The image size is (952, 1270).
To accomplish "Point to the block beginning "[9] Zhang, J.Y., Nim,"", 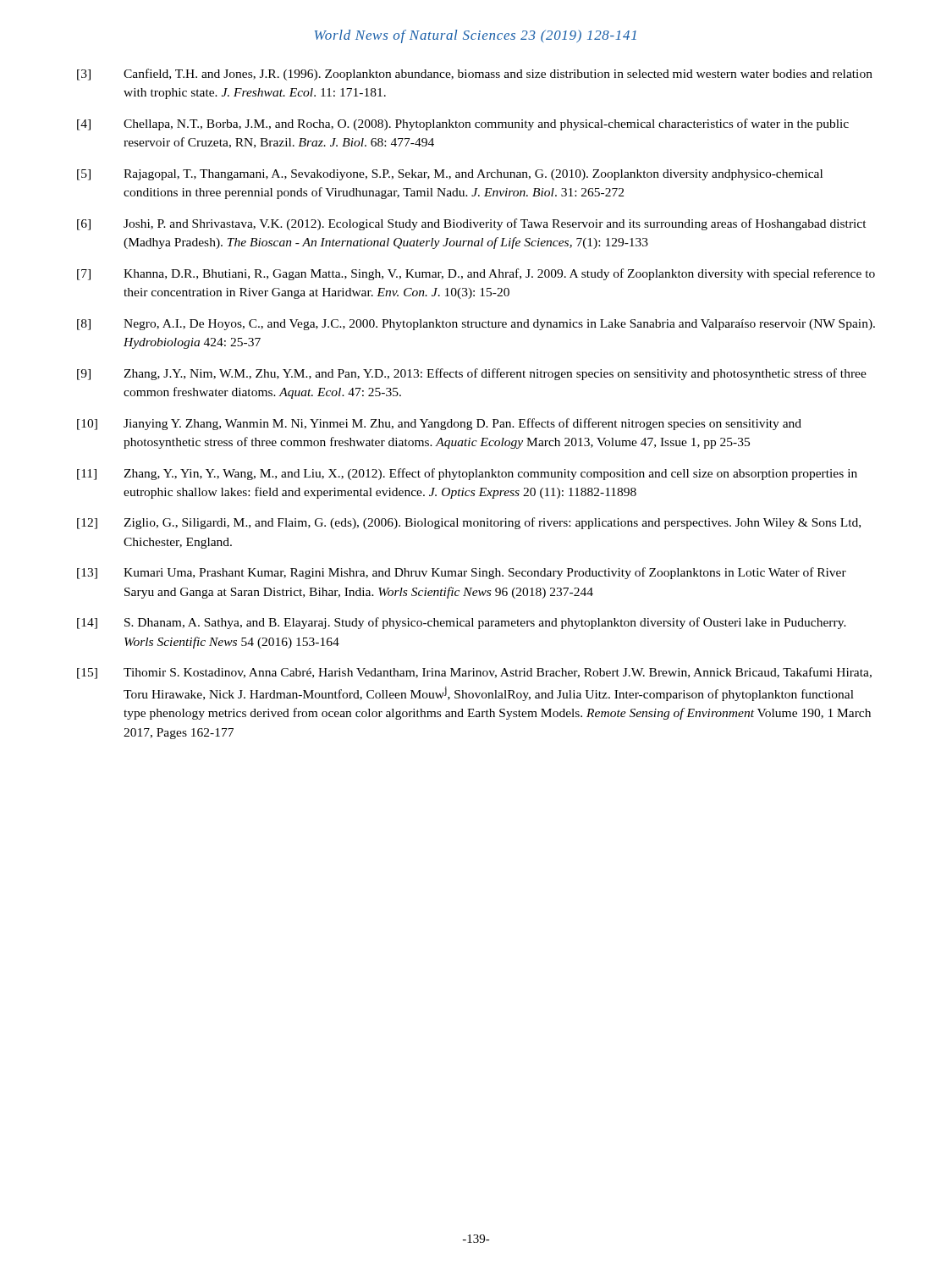I will [x=476, y=383].
